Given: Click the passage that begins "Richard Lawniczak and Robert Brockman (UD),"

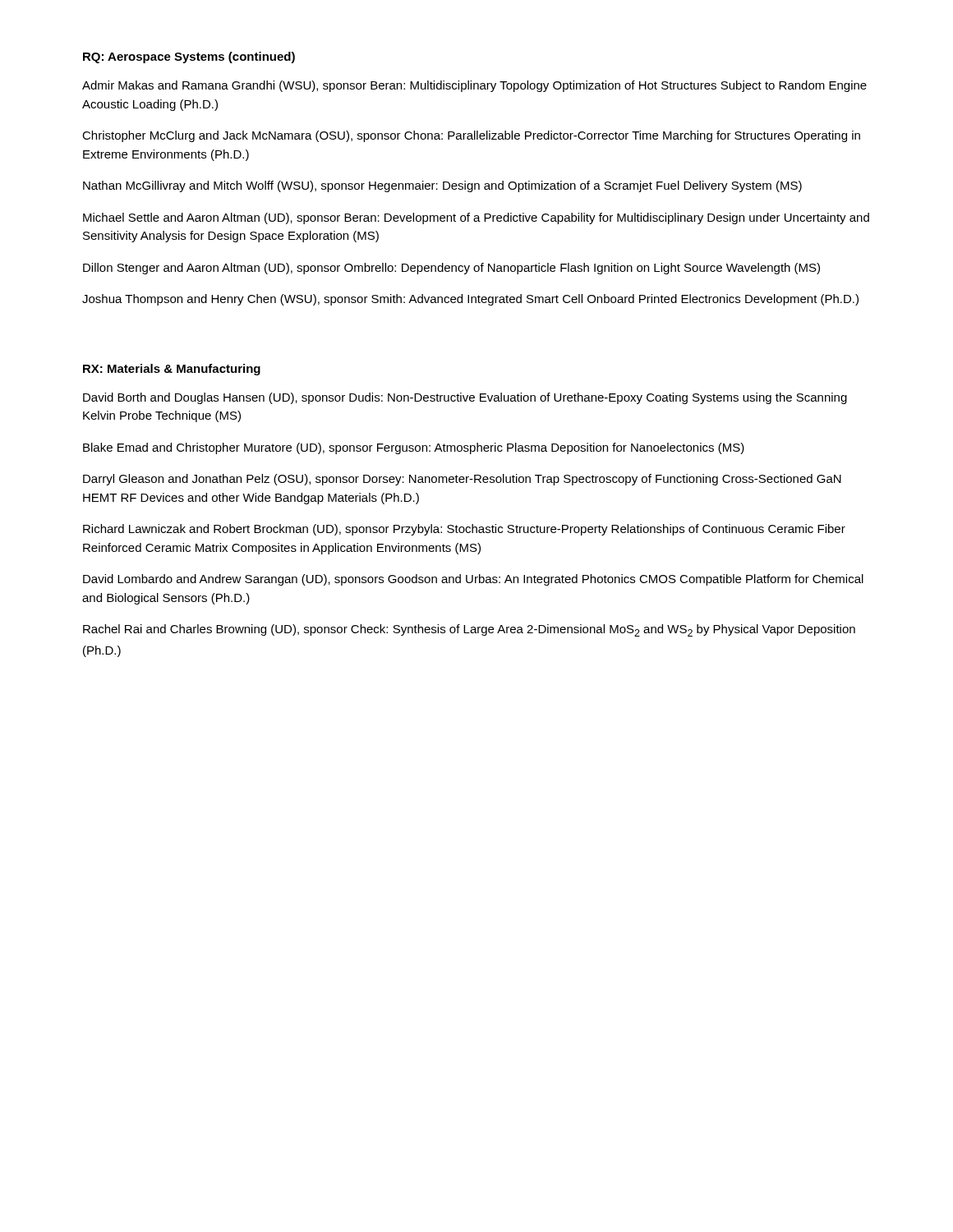Looking at the screenshot, I should coord(464,538).
